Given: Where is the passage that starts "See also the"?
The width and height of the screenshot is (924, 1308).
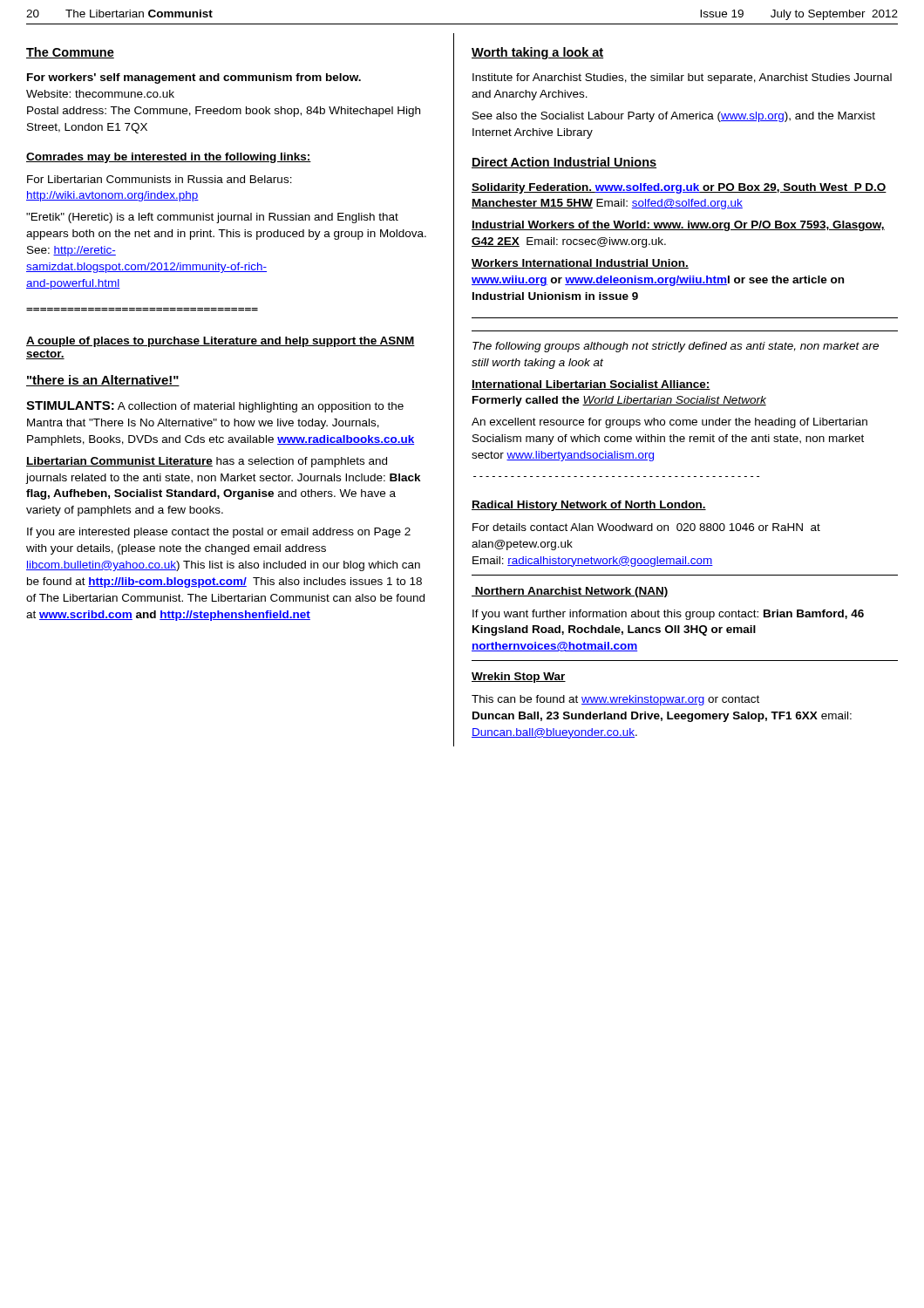Looking at the screenshot, I should click(685, 124).
